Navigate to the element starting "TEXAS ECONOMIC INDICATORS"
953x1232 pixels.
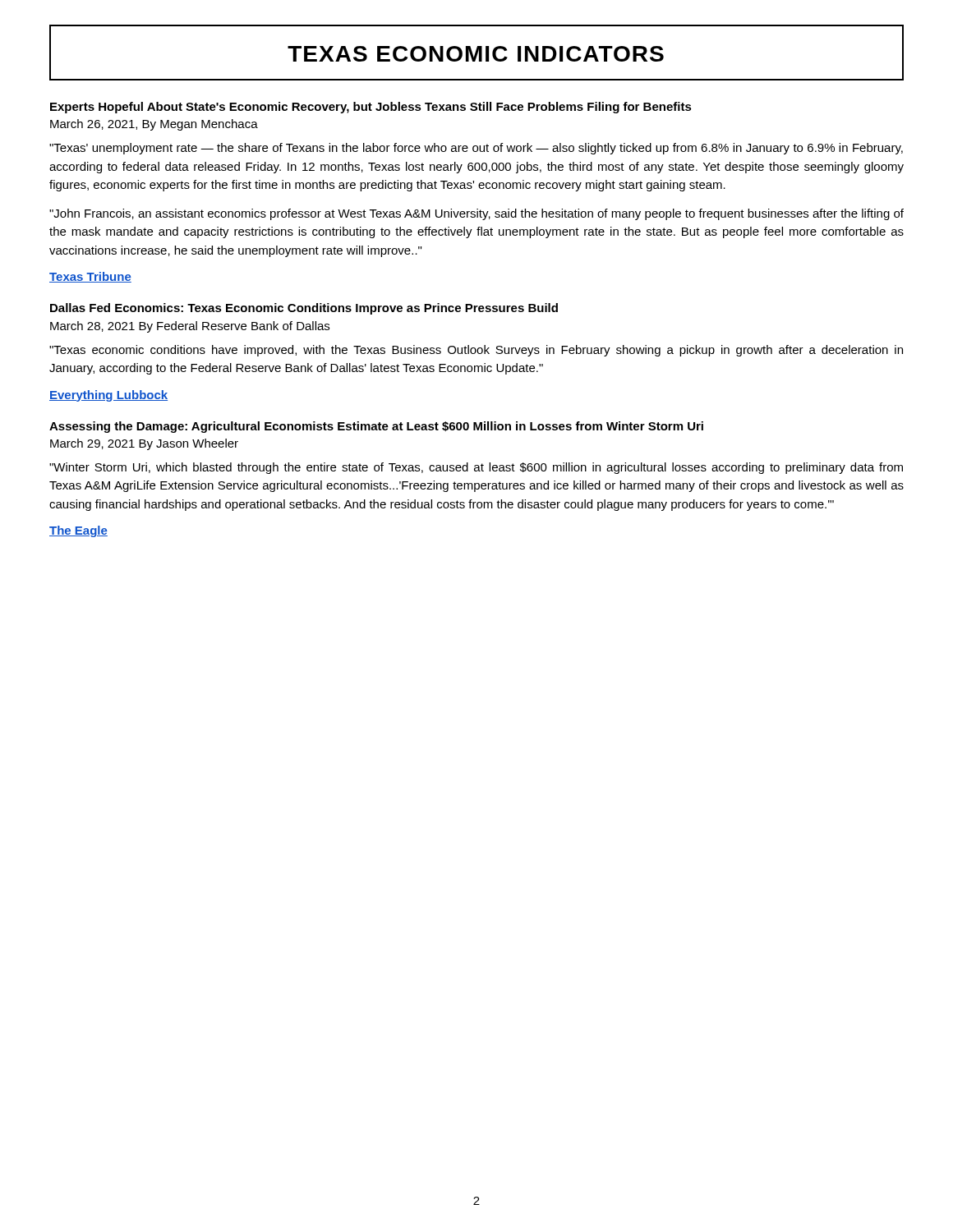click(476, 54)
